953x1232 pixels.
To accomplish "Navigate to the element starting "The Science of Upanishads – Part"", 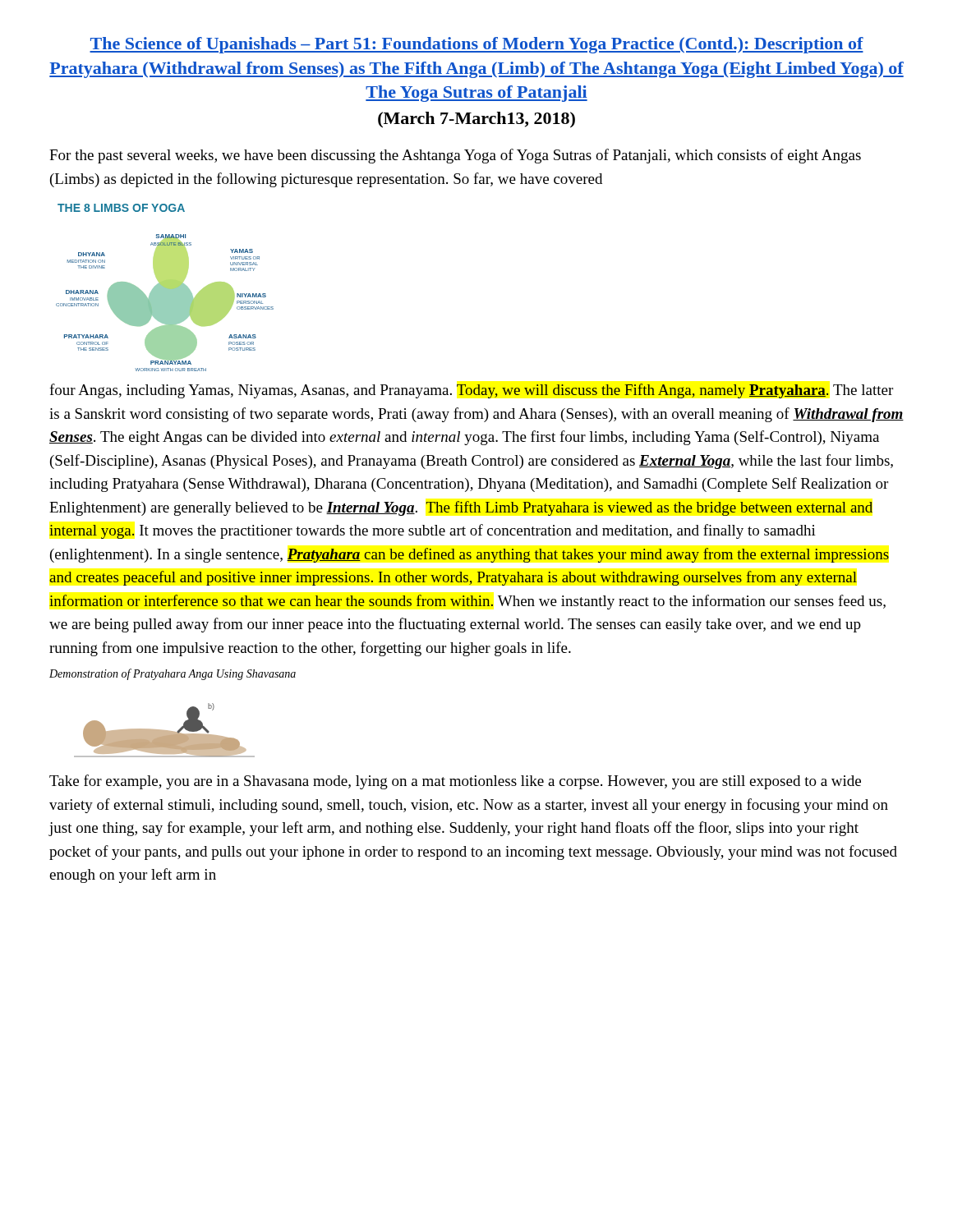I will (x=476, y=81).
